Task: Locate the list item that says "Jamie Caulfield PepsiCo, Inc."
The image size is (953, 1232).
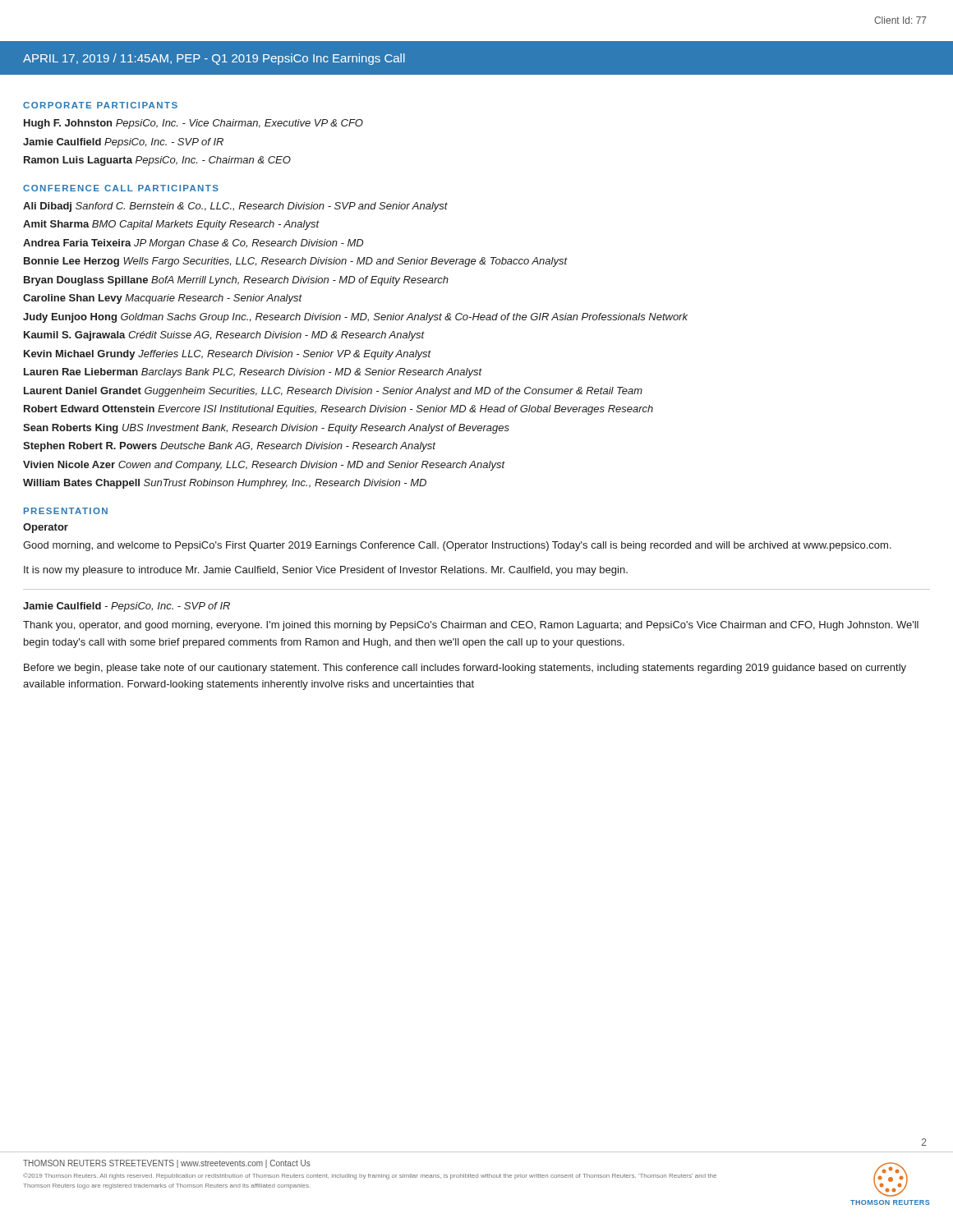Action: click(x=123, y=141)
